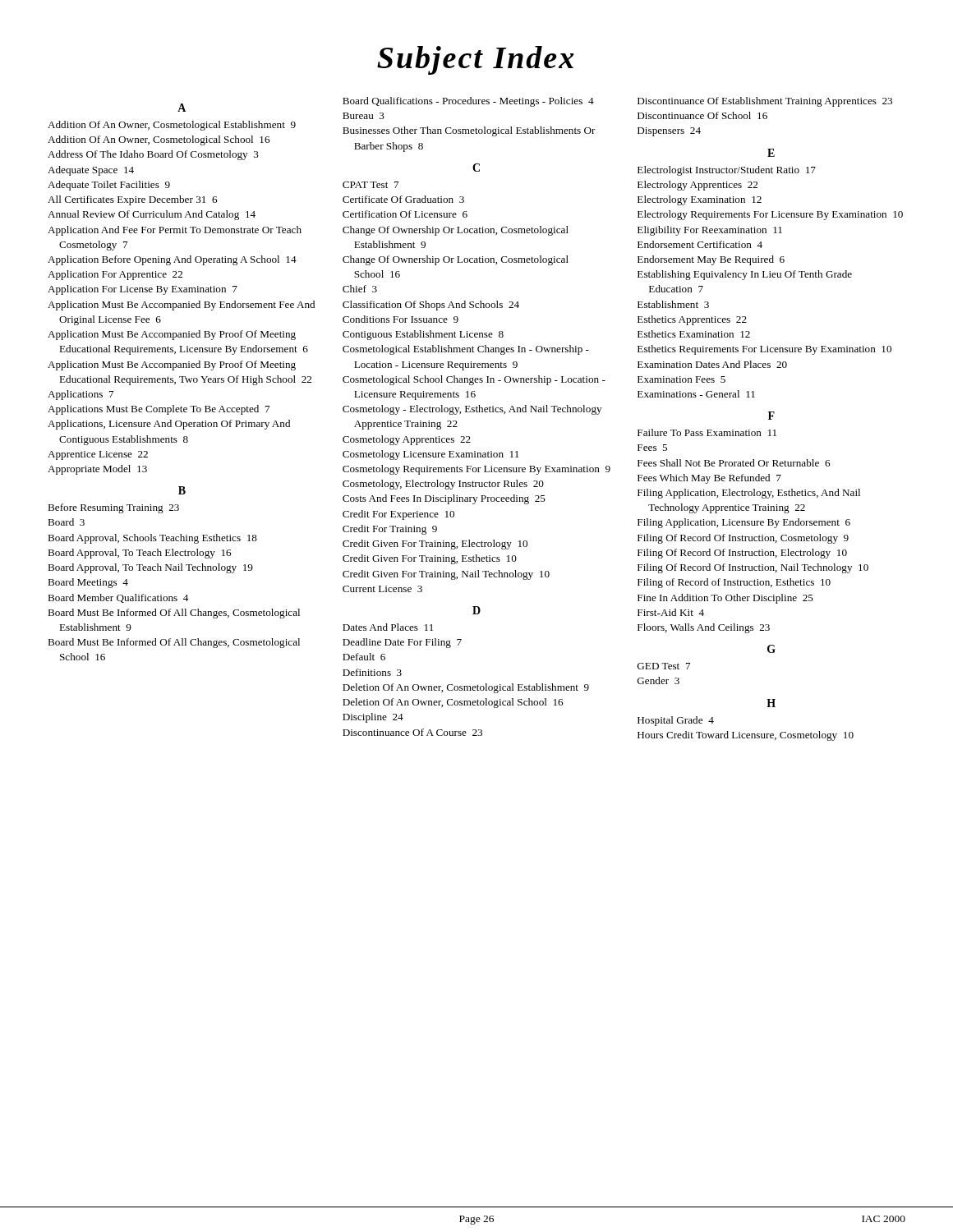Click where it says "Cosmetology, Electrology Instructor Rules 20"
This screenshot has width=953, height=1232.
tap(443, 484)
